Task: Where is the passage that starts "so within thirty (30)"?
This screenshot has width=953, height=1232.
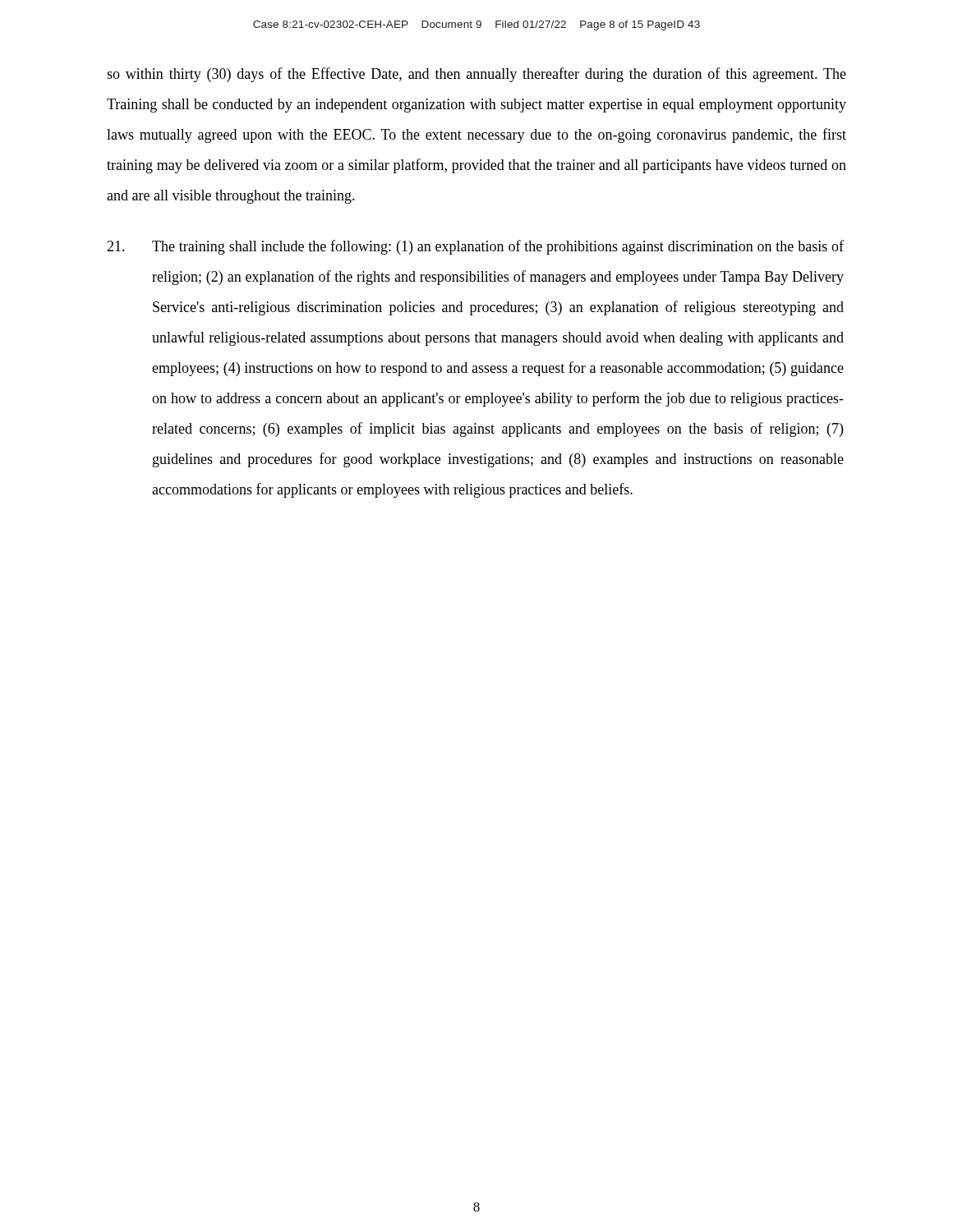Action: pos(476,134)
